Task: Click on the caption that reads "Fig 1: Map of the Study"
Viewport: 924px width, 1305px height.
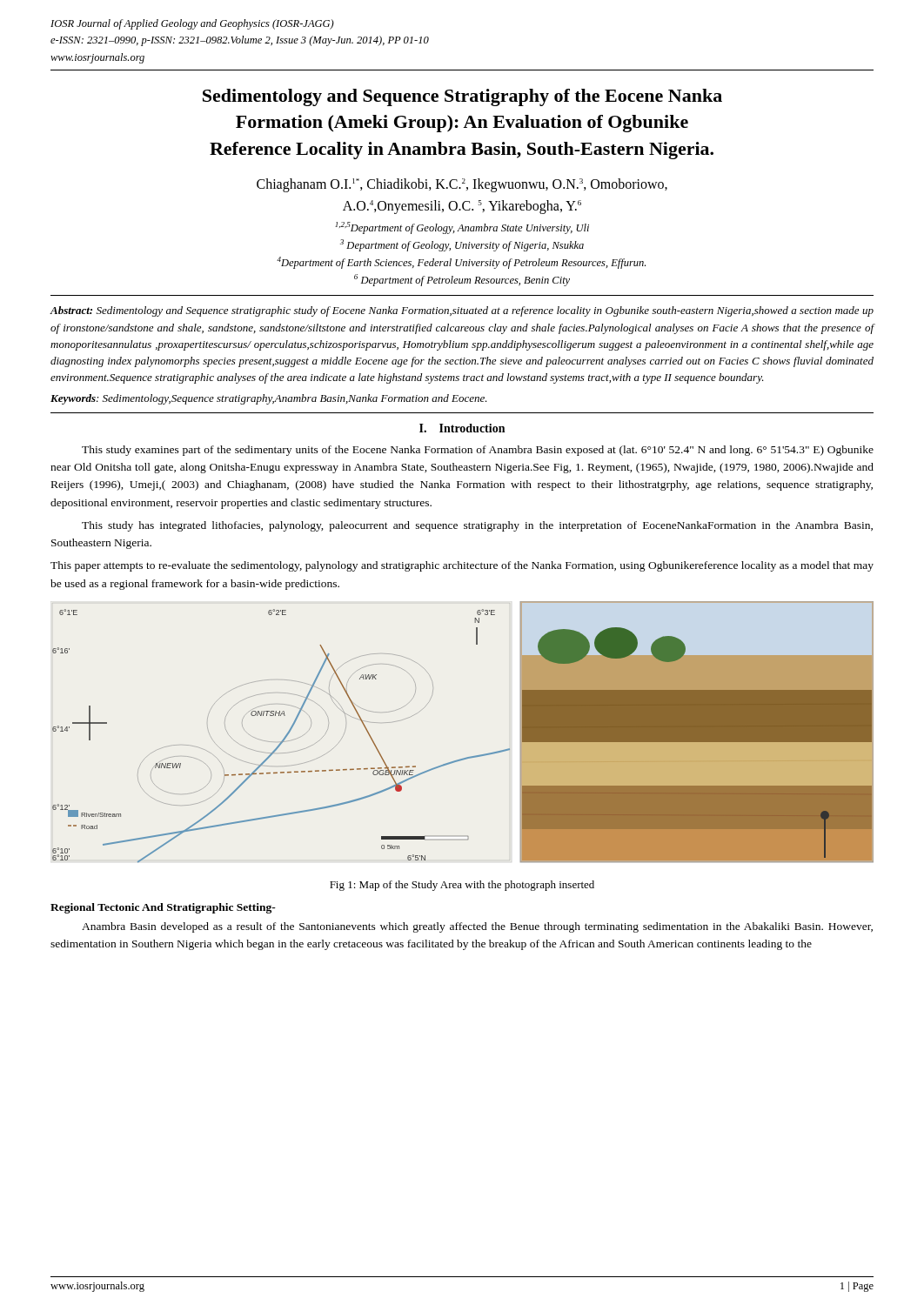Action: tap(462, 884)
